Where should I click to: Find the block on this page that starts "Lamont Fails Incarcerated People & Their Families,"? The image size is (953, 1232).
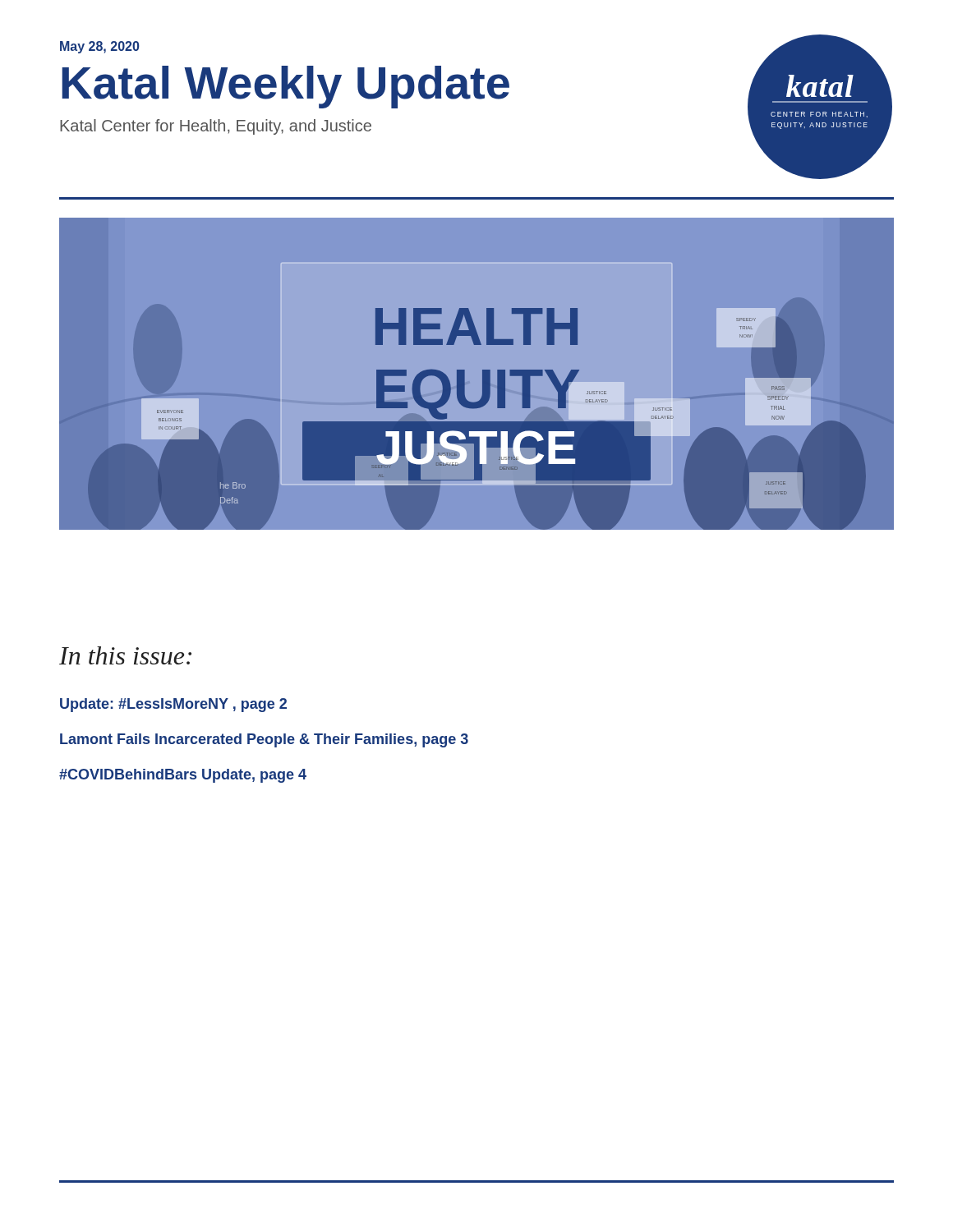264,739
